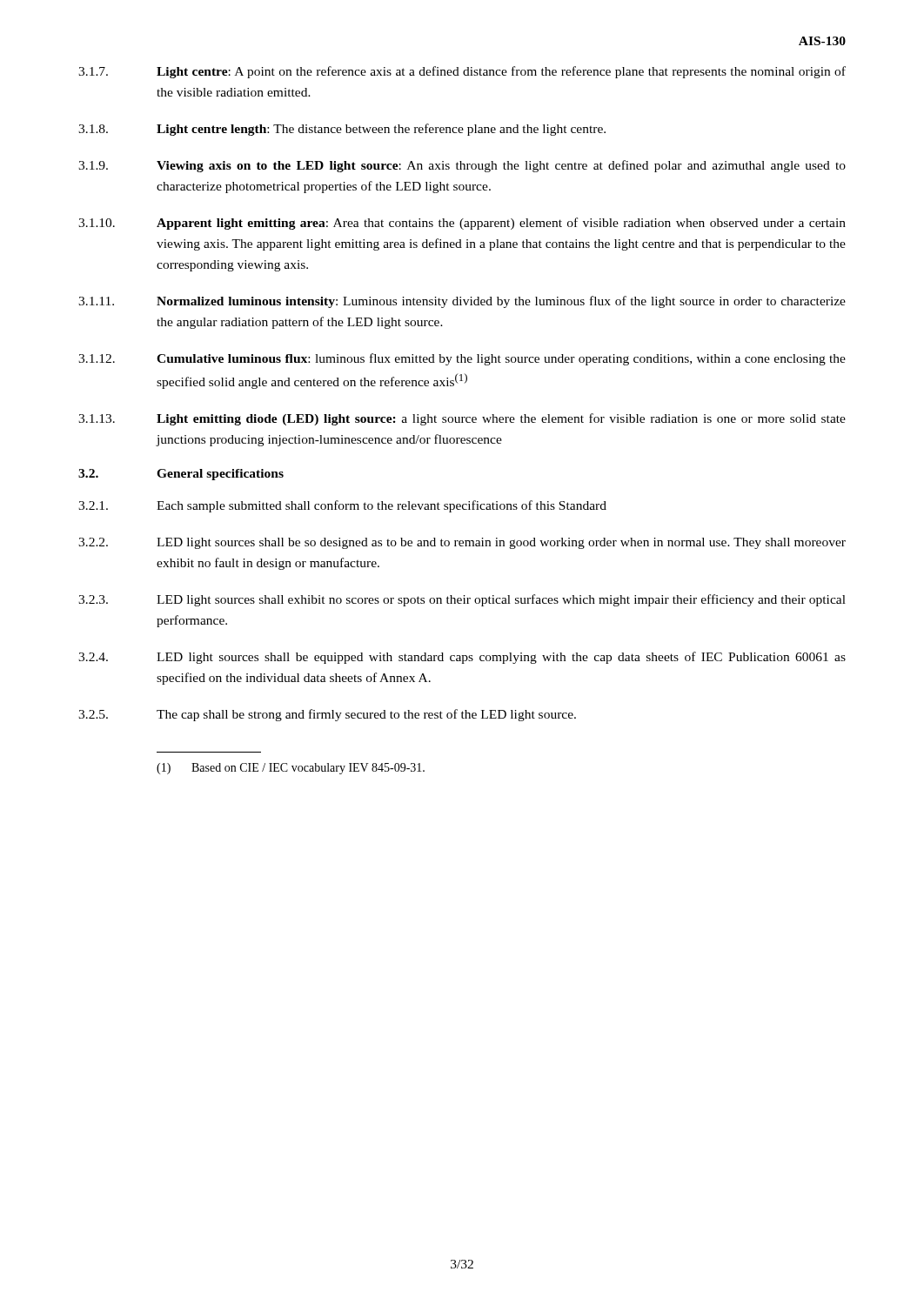Find the footnote
The image size is (924, 1305).
pyautogui.click(x=291, y=768)
